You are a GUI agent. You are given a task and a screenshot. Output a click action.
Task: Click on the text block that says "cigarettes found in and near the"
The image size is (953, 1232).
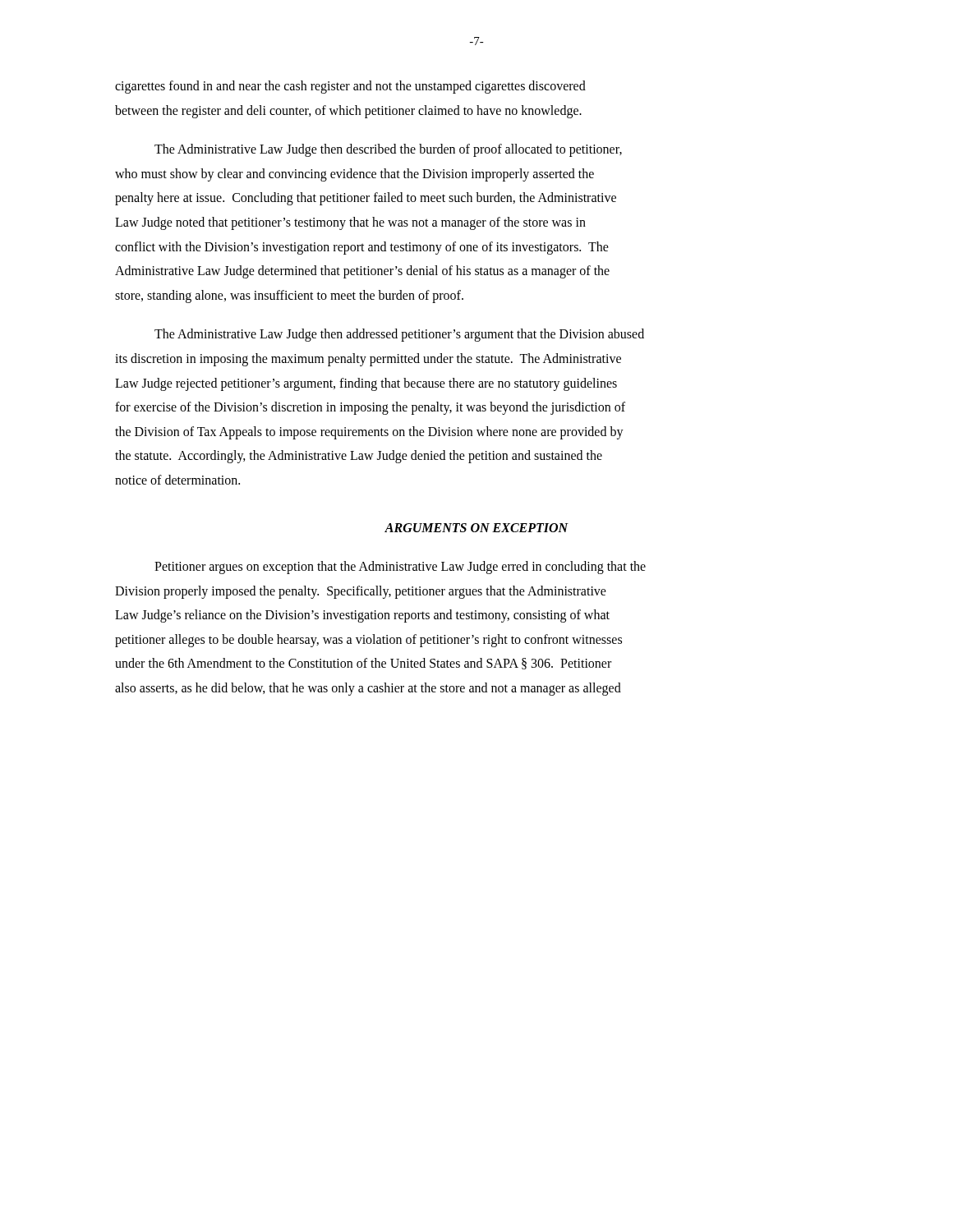(x=476, y=98)
